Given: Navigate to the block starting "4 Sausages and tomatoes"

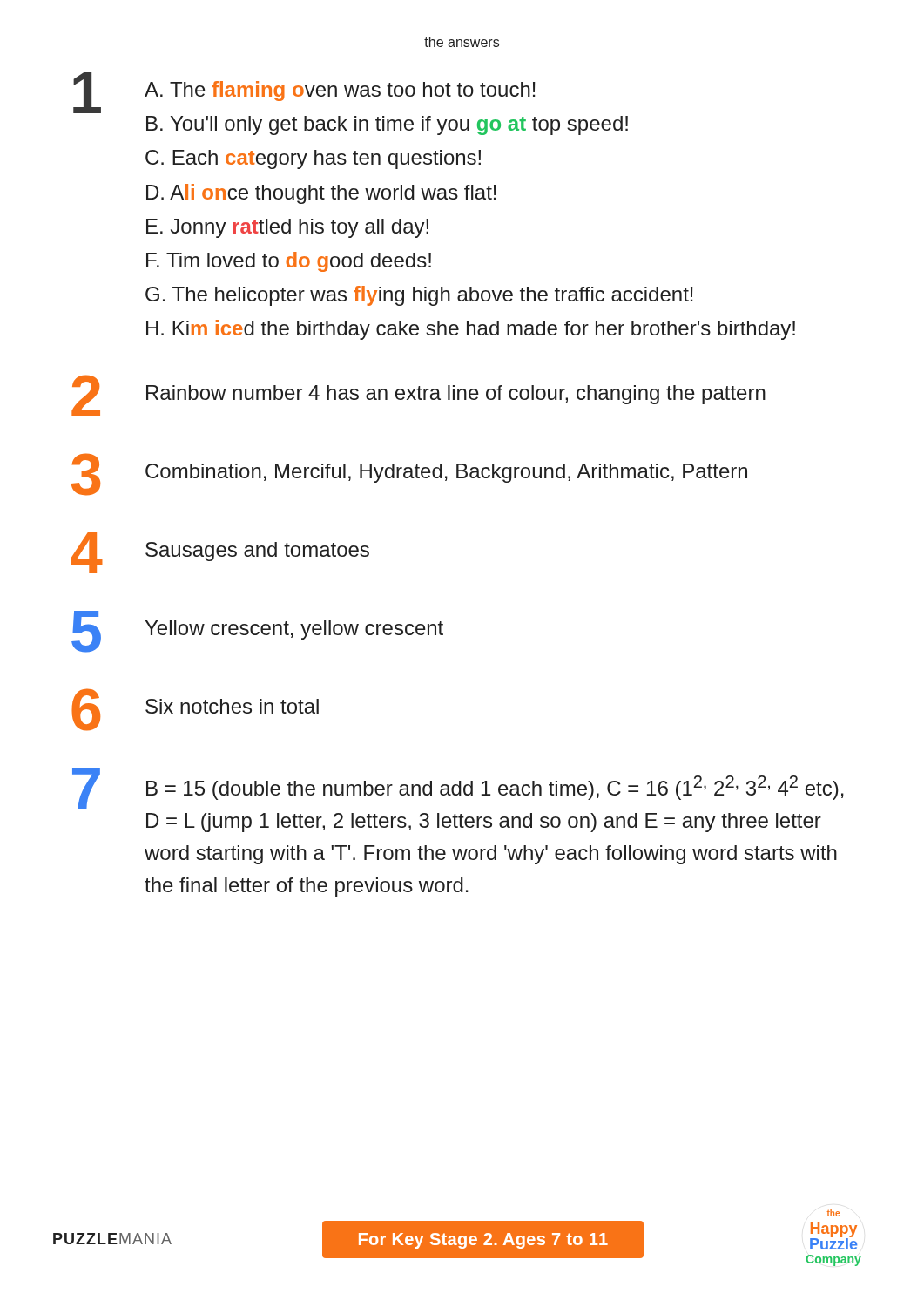Looking at the screenshot, I should click(220, 553).
